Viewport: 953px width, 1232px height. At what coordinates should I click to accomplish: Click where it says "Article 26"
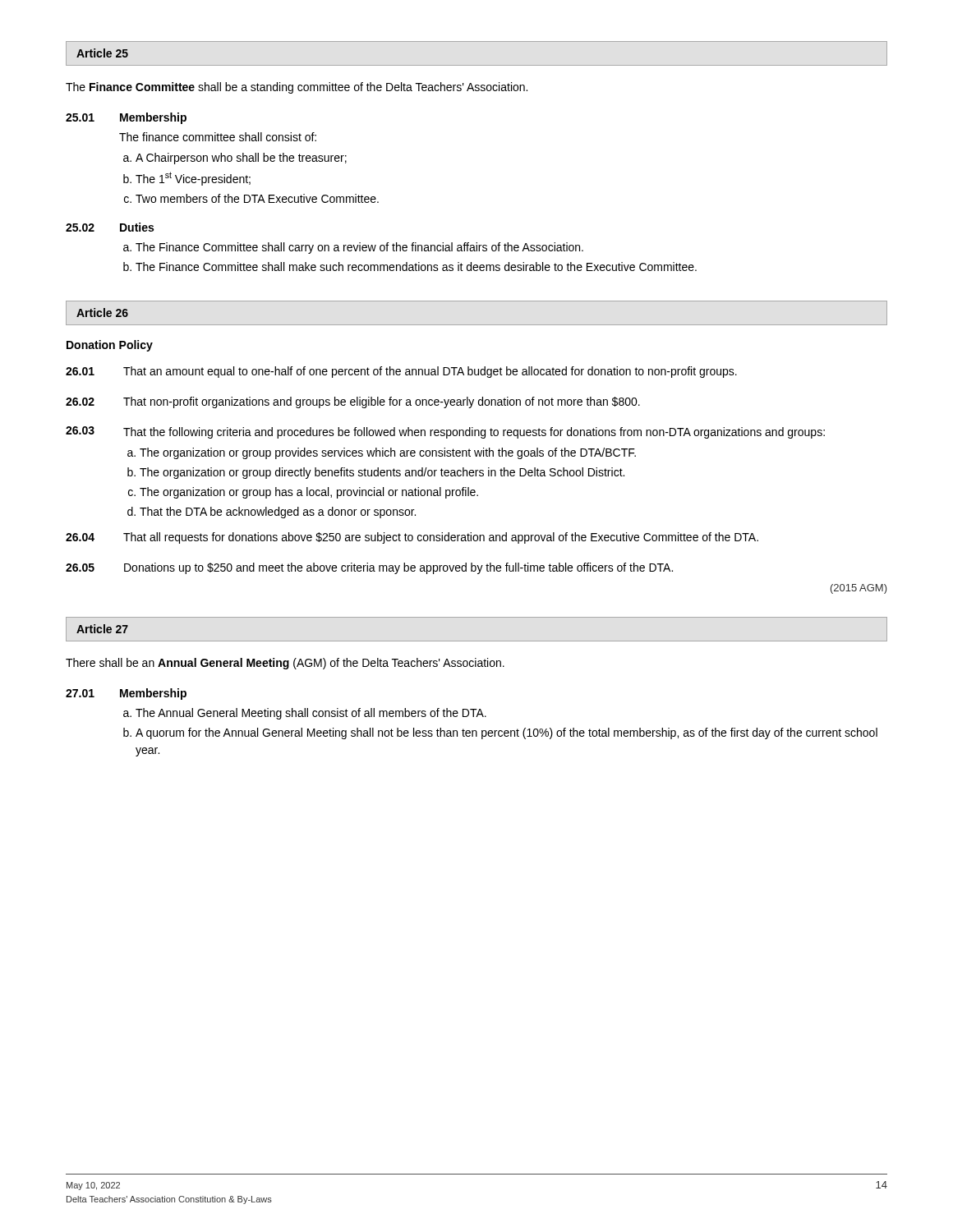[x=102, y=313]
